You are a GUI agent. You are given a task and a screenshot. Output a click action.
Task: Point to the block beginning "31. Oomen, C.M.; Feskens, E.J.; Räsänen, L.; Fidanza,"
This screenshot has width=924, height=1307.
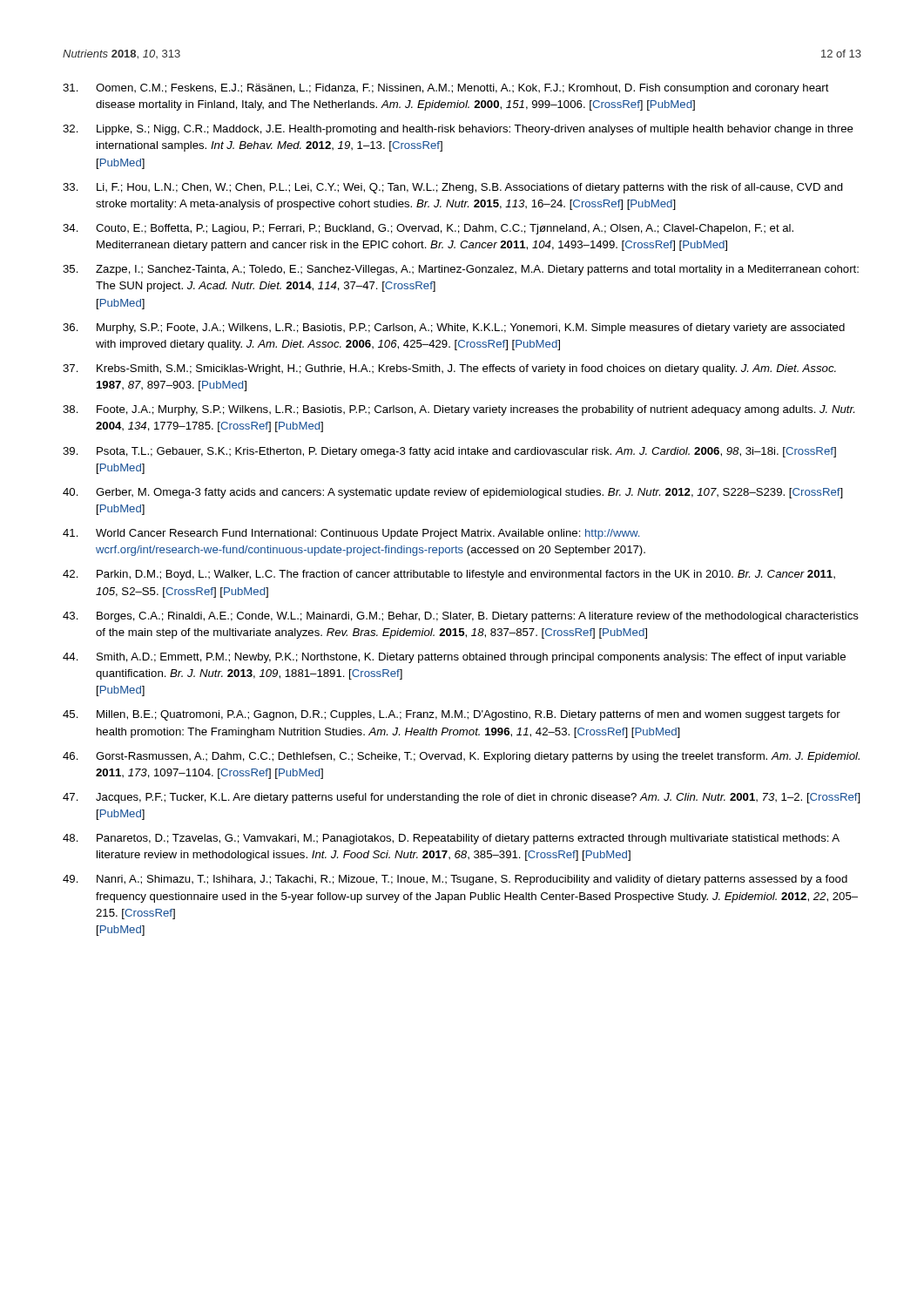point(462,96)
